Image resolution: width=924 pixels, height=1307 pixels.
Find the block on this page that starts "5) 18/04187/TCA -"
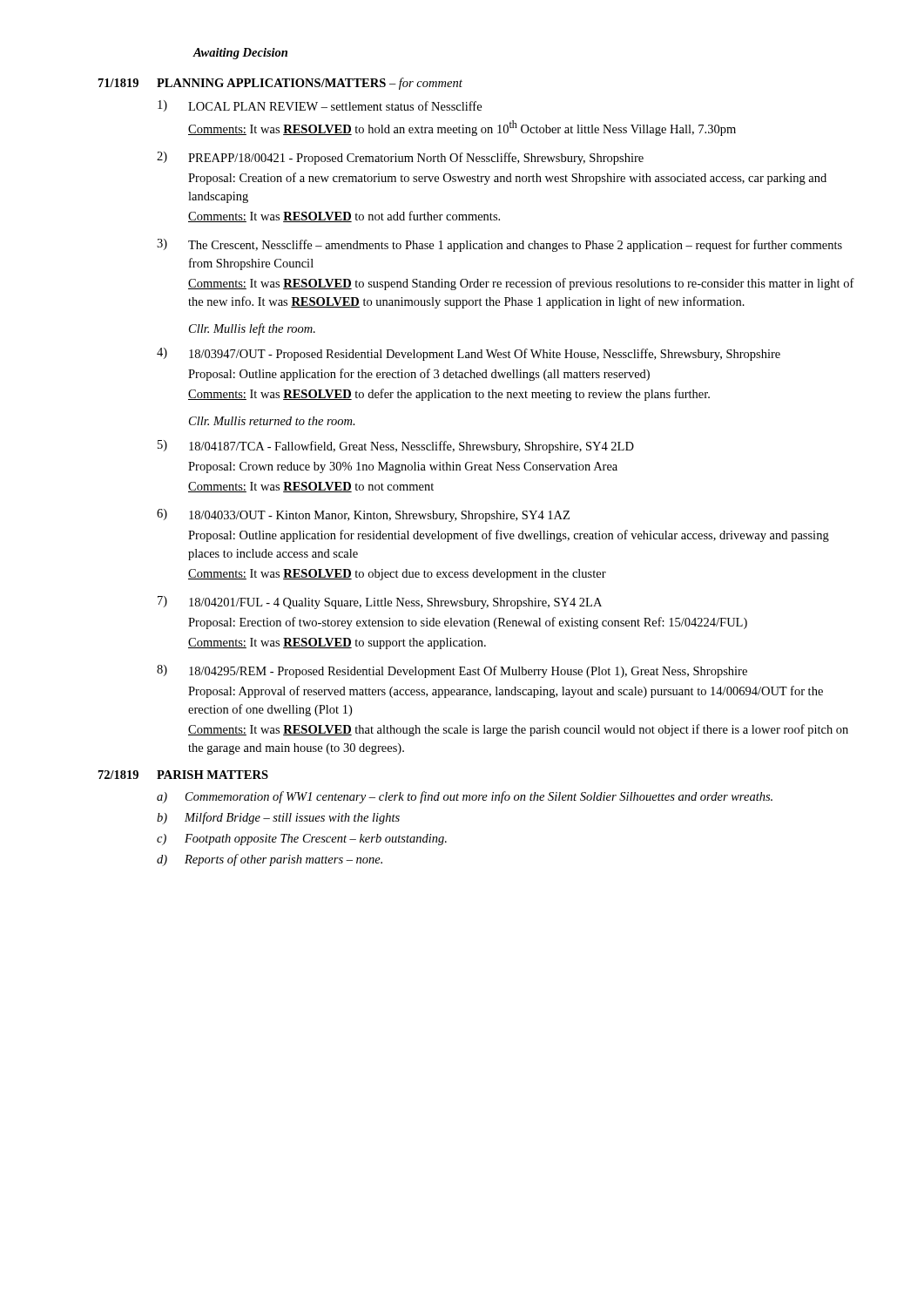point(509,468)
